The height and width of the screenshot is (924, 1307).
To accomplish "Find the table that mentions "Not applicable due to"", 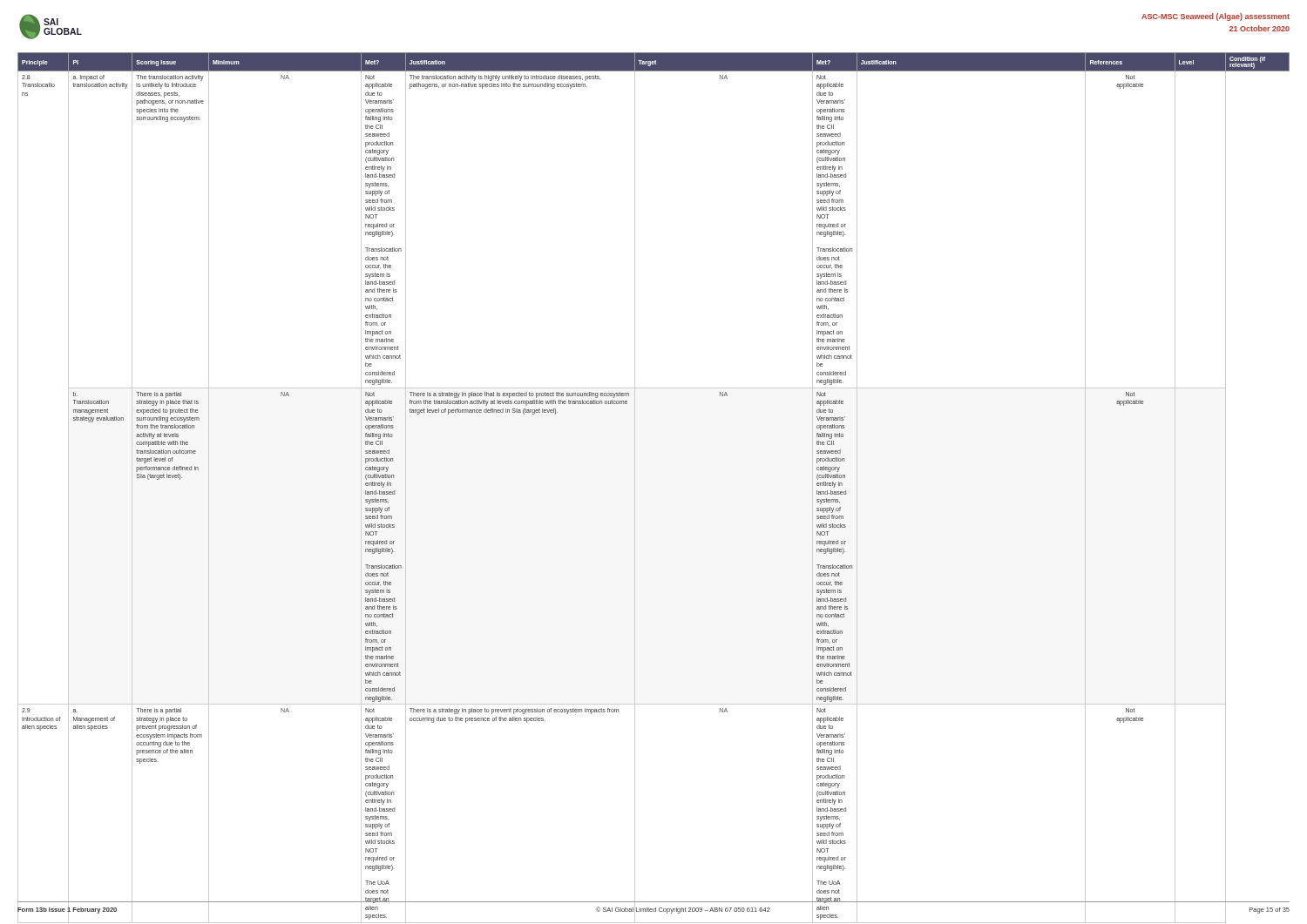I will pos(654,488).
